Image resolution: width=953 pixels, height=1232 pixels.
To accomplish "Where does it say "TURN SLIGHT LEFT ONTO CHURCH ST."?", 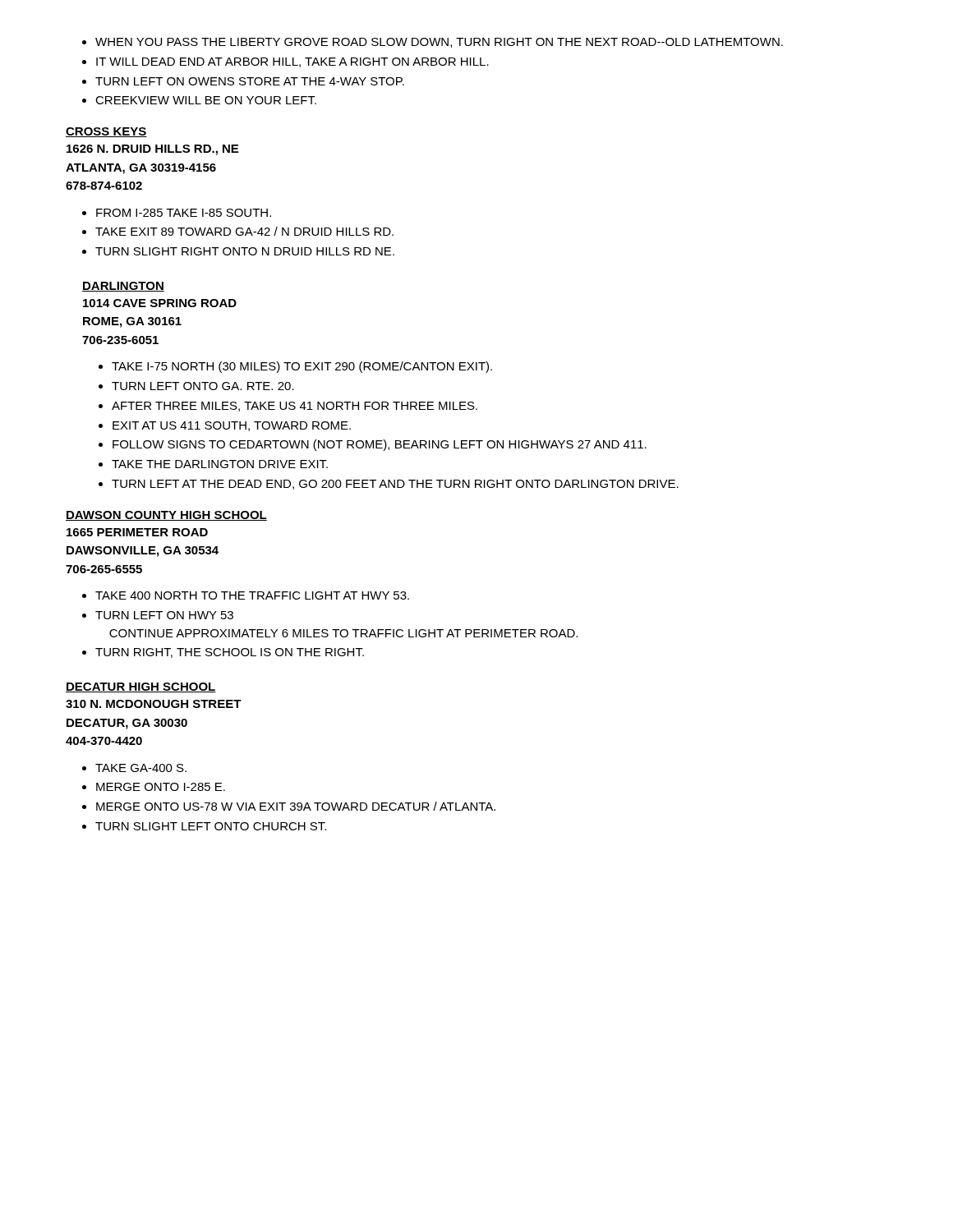I will tap(204, 826).
